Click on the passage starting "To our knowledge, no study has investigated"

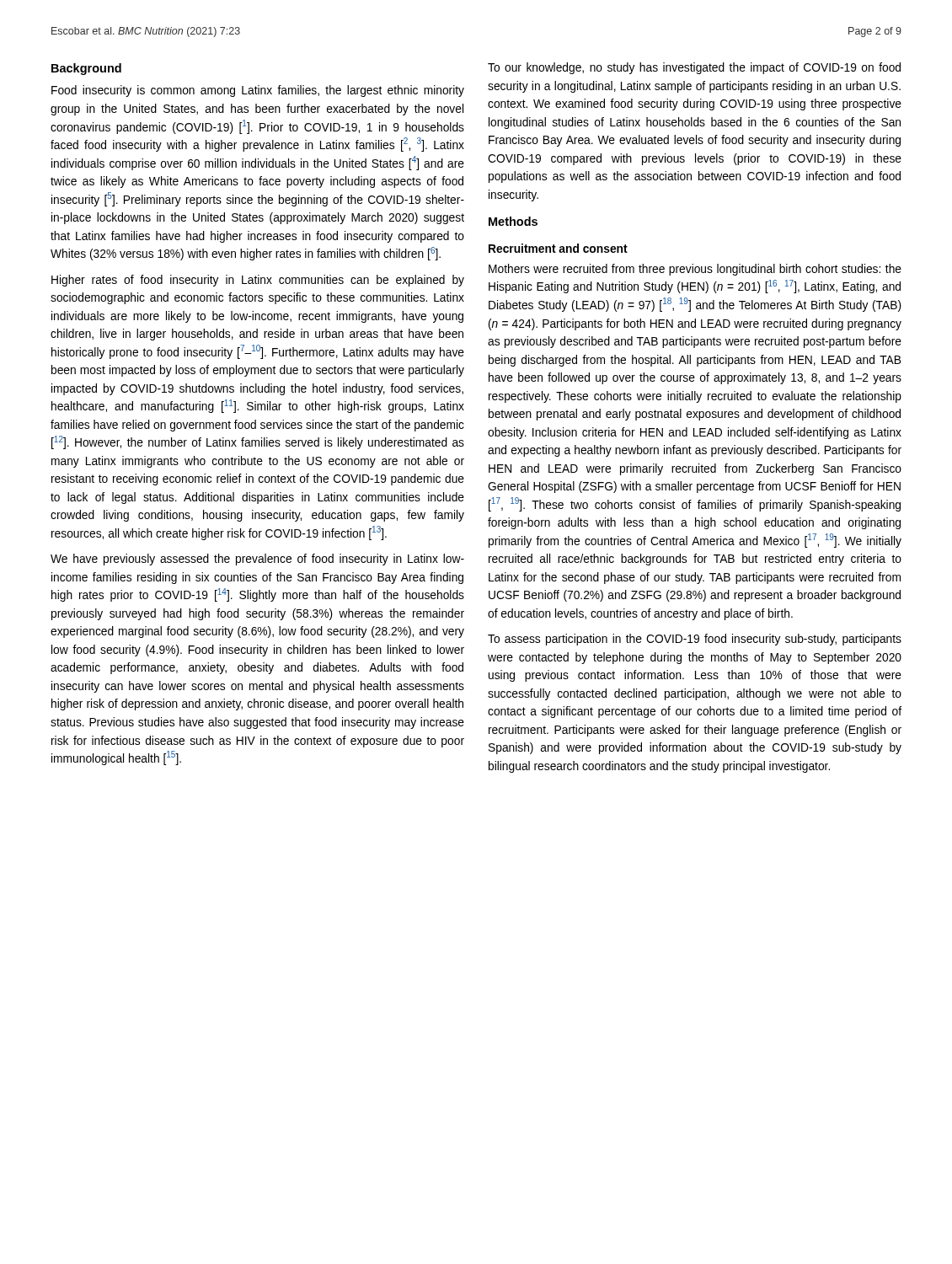click(695, 132)
